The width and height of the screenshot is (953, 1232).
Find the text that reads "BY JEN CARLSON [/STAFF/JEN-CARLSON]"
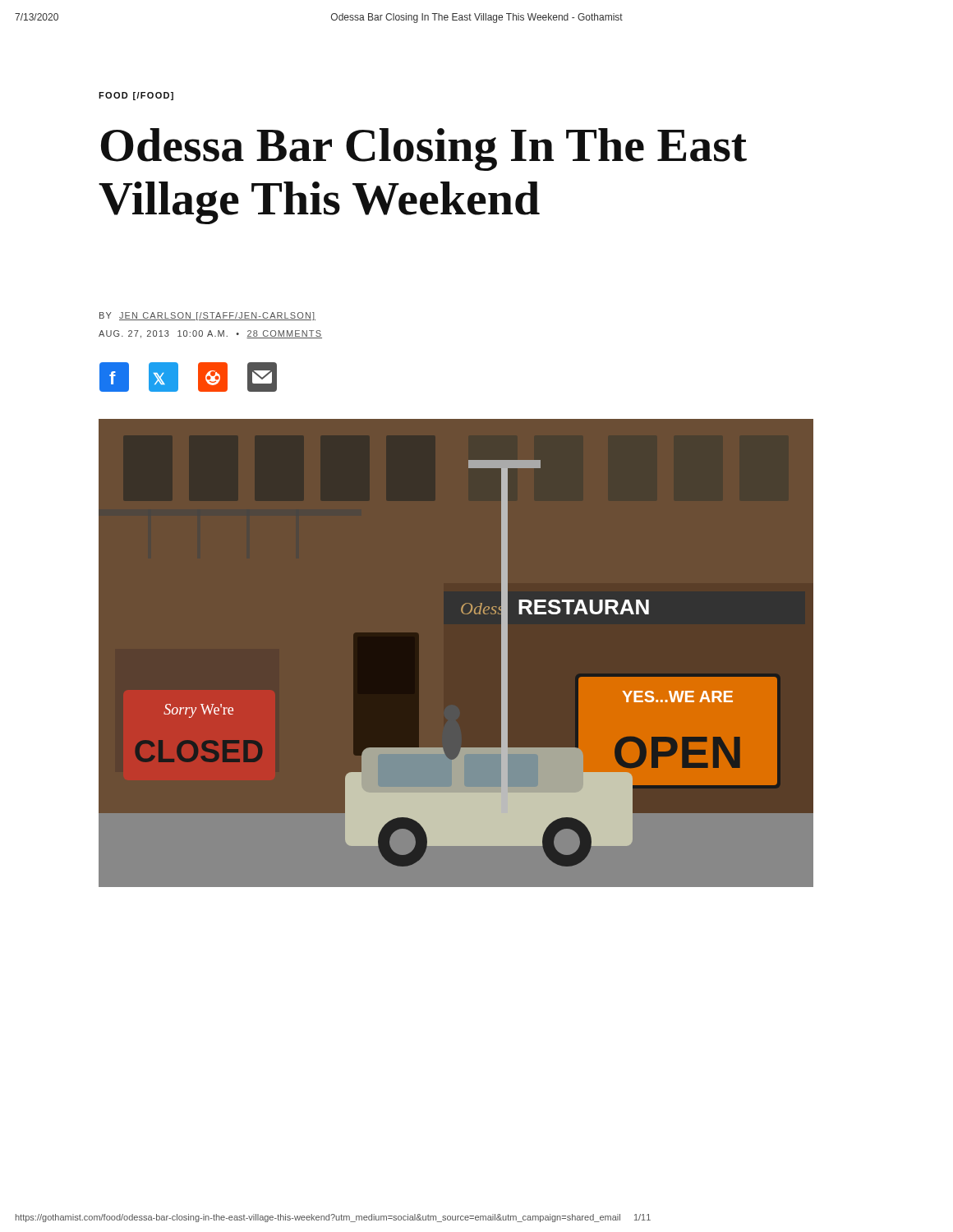207,315
